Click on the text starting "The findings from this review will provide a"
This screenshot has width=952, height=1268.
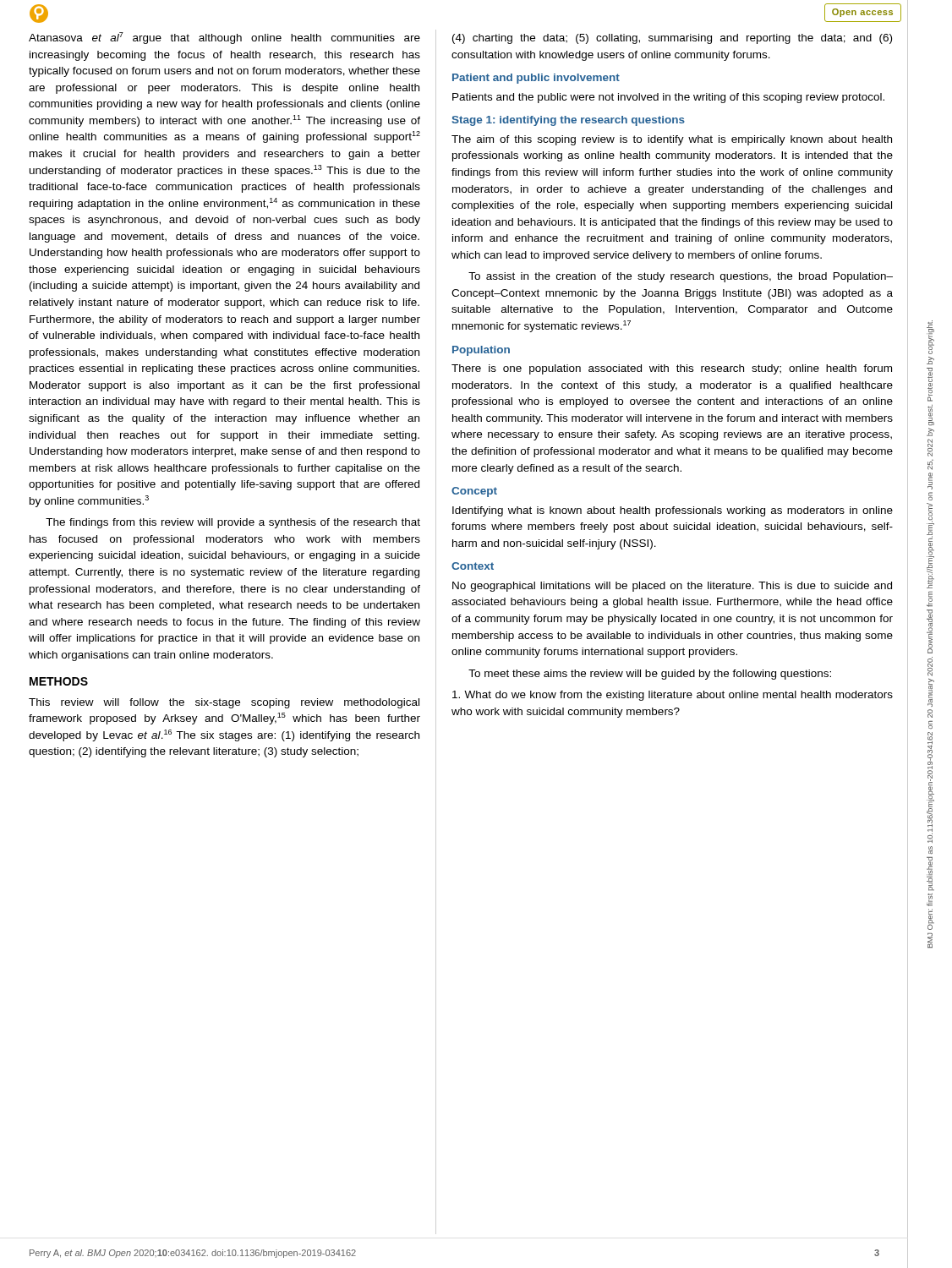(224, 589)
